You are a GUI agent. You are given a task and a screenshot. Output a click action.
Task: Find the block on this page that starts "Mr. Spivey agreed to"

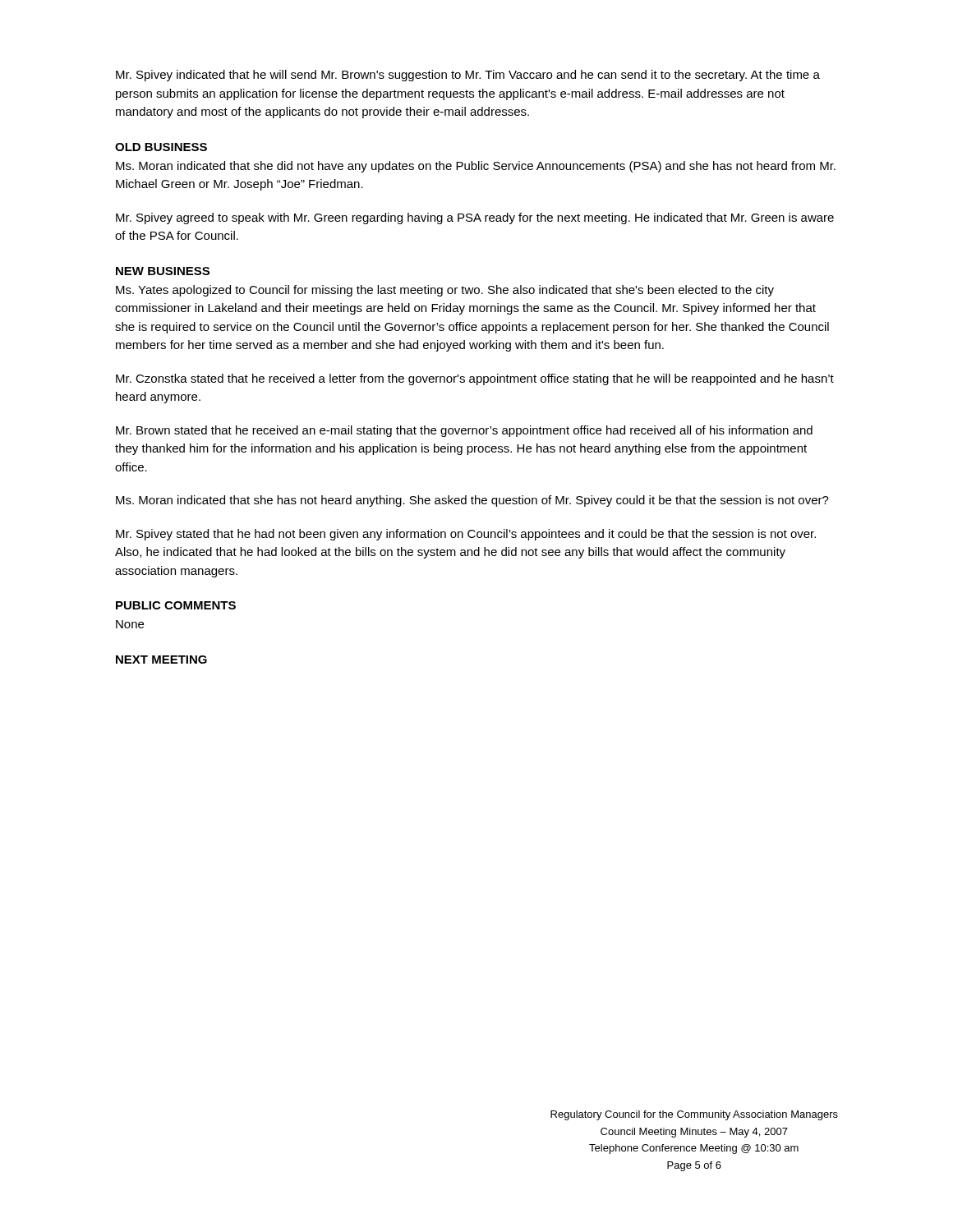click(x=475, y=226)
